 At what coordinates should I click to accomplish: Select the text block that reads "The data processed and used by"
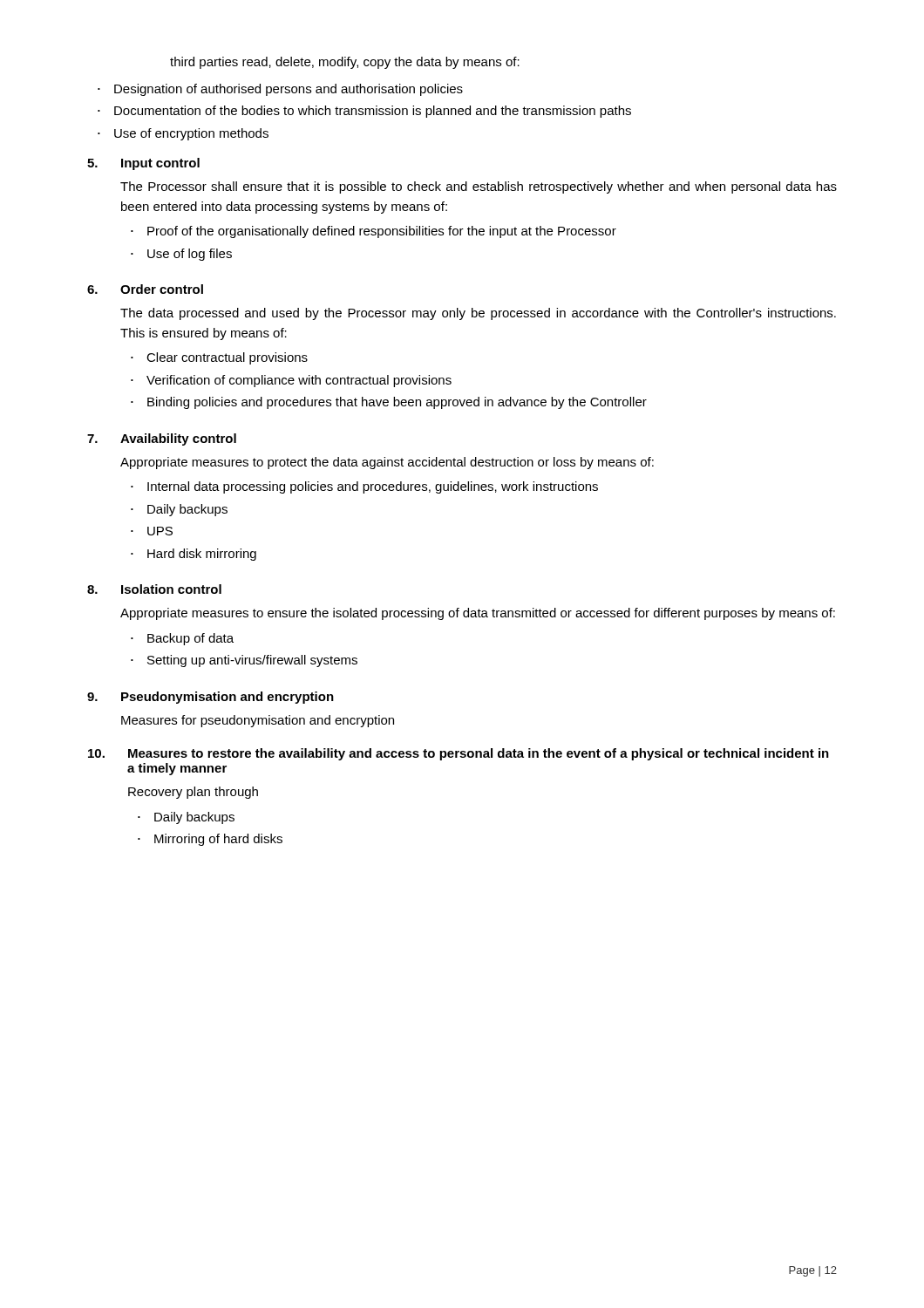click(x=479, y=322)
